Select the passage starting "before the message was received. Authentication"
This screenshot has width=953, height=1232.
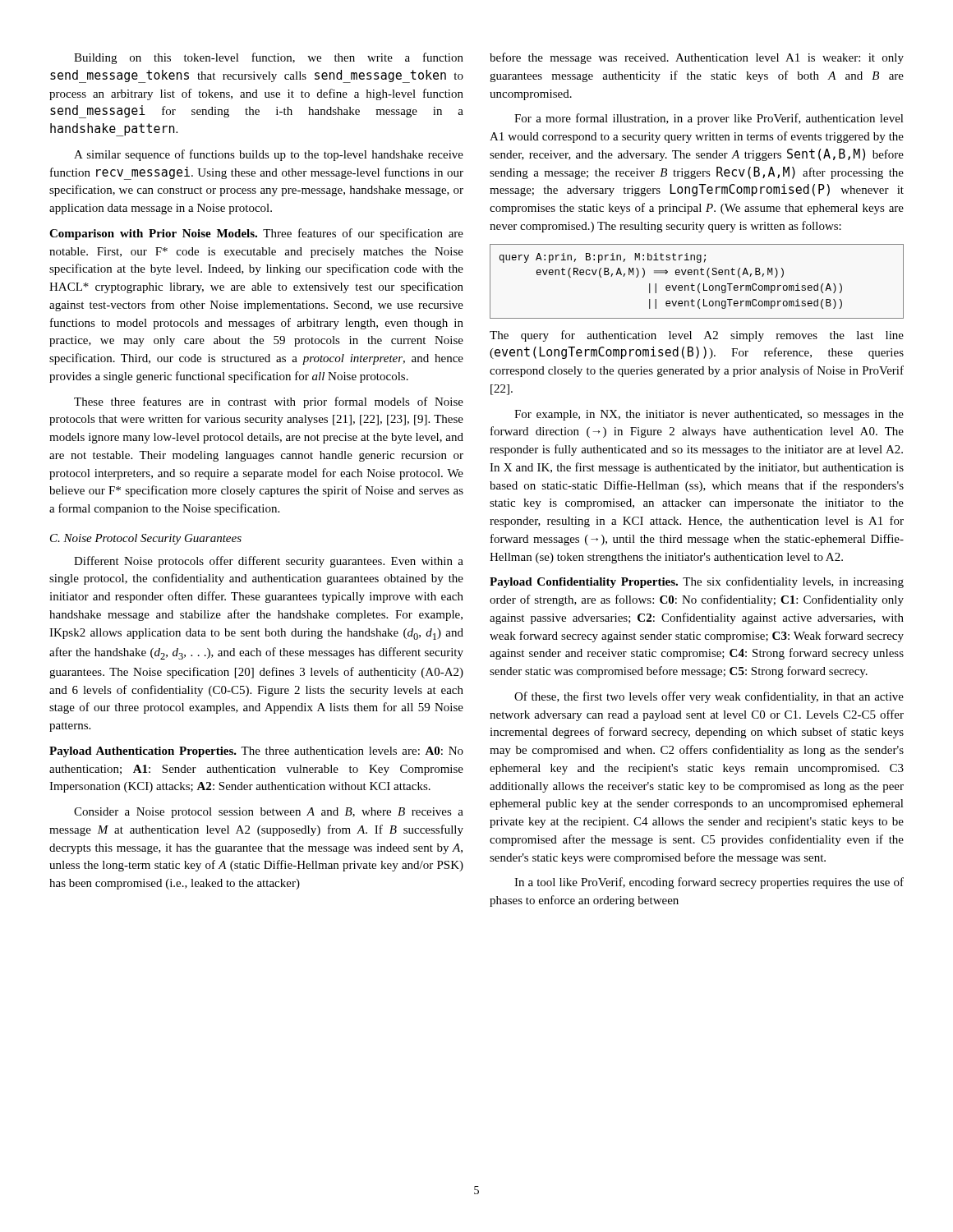point(697,142)
